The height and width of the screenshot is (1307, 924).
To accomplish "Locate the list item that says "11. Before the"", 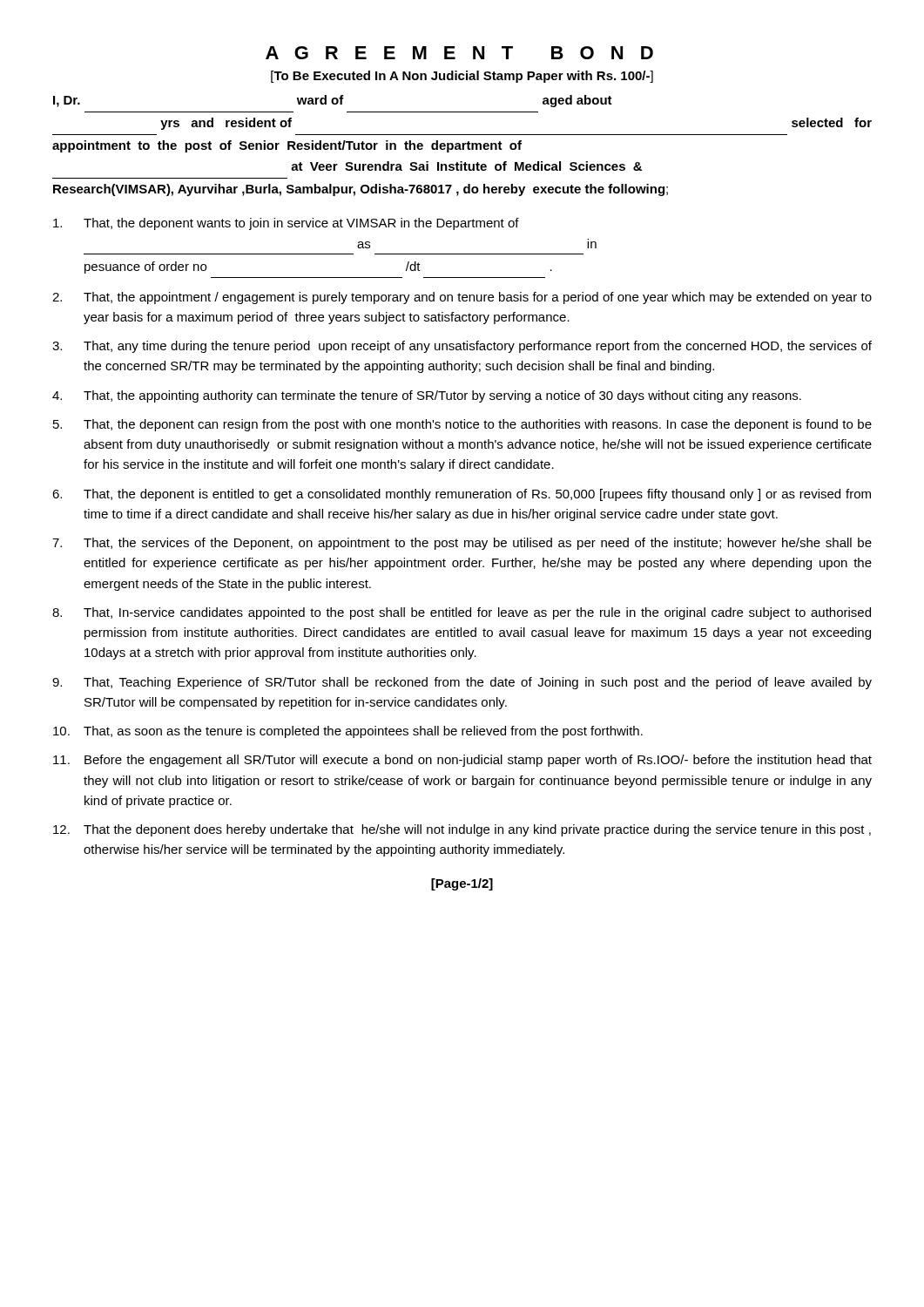I will (x=462, y=780).
